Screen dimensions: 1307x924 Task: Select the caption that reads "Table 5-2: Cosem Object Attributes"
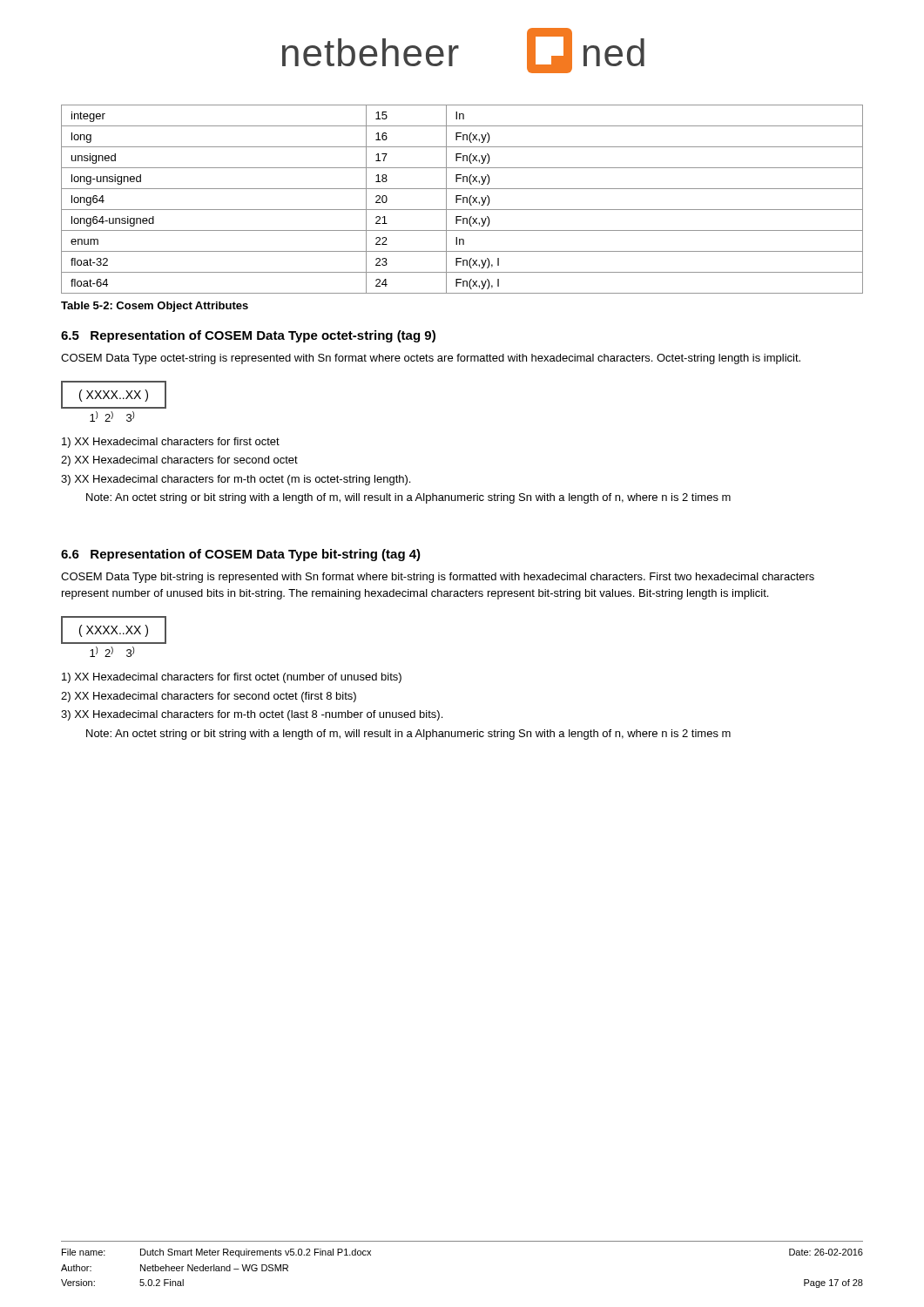tap(155, 305)
